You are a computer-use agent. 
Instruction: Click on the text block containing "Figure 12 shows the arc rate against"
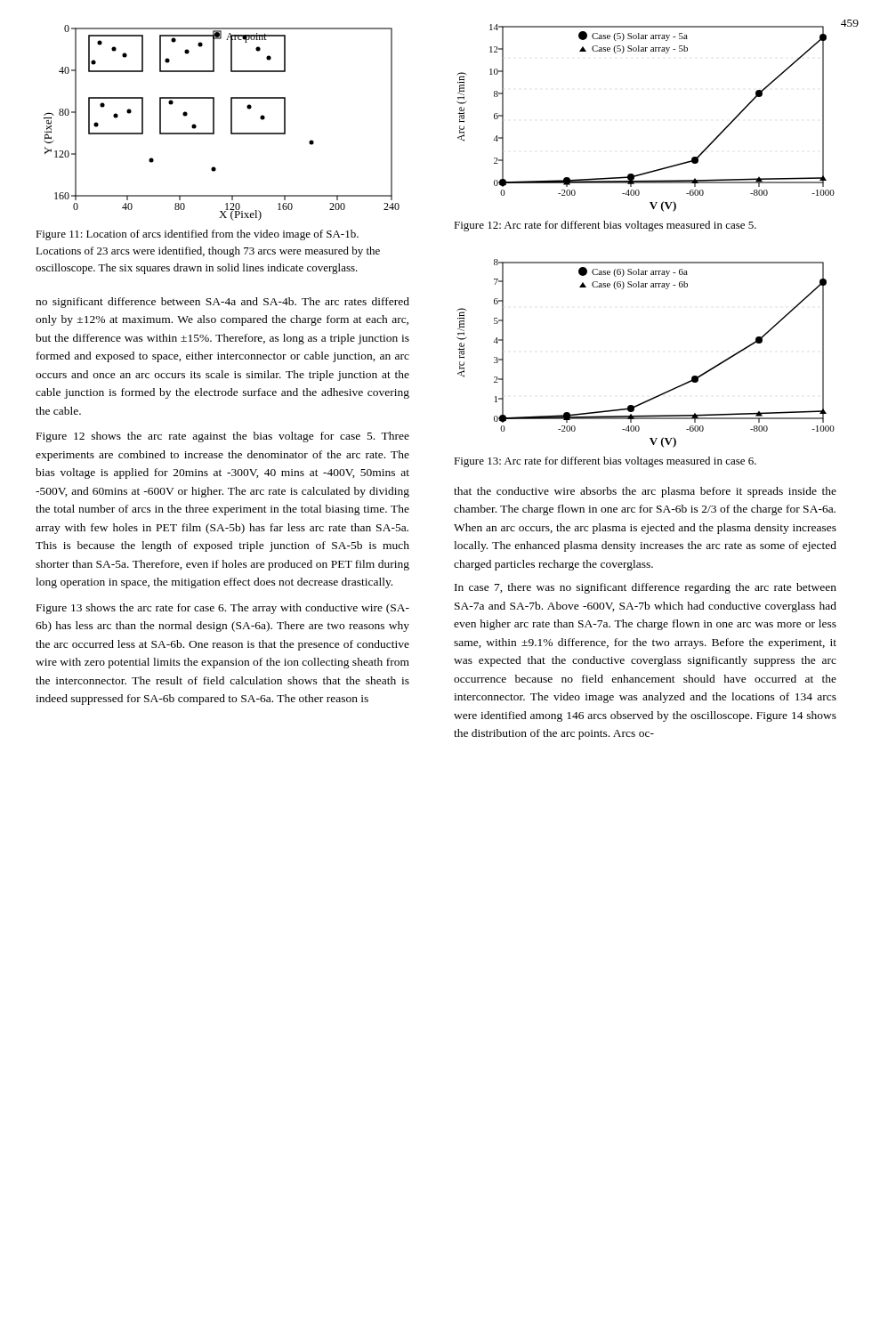point(222,510)
